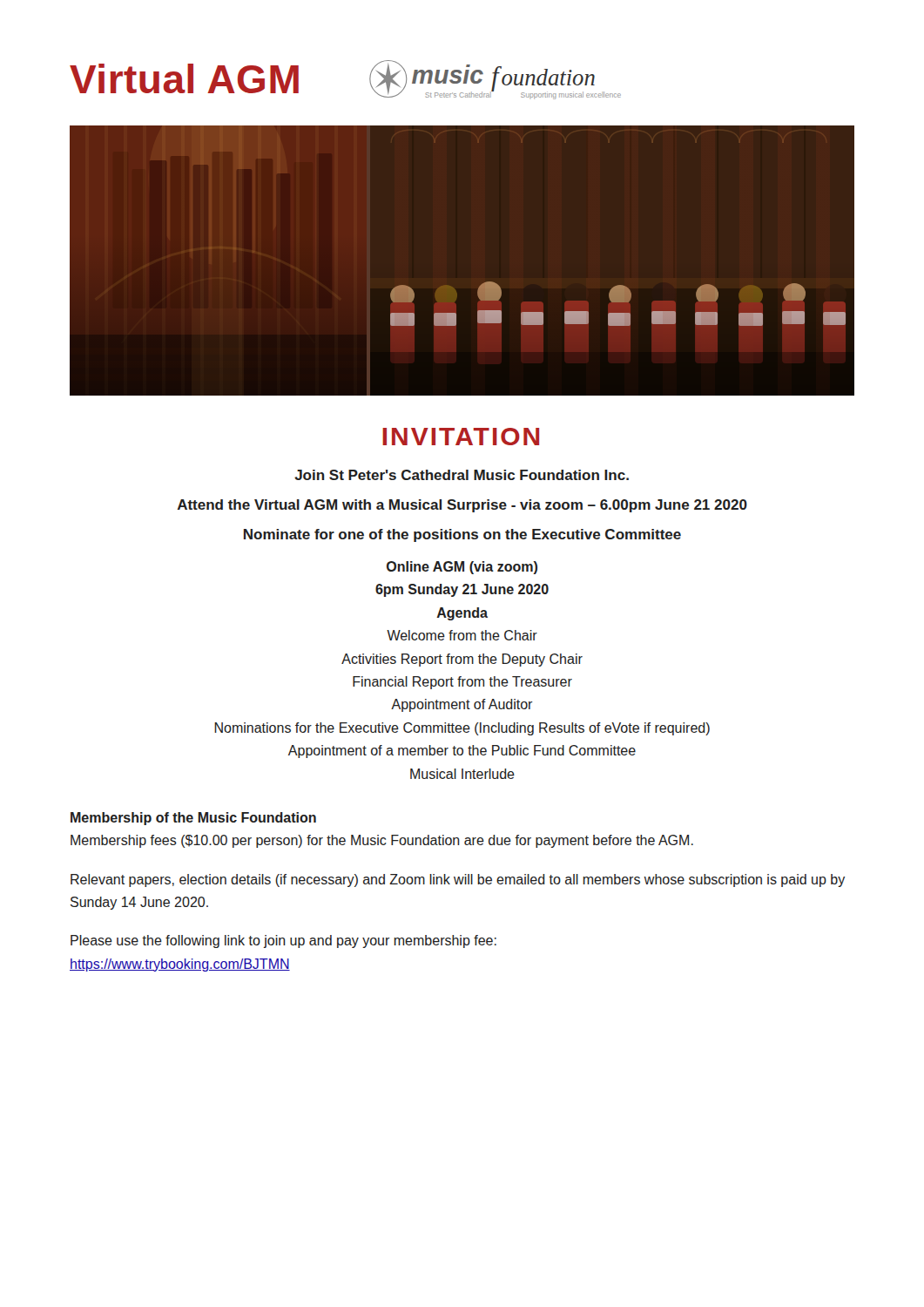Locate the text block that says "Join St Peter's Cathedral"
Image resolution: width=924 pixels, height=1307 pixels.
462,475
